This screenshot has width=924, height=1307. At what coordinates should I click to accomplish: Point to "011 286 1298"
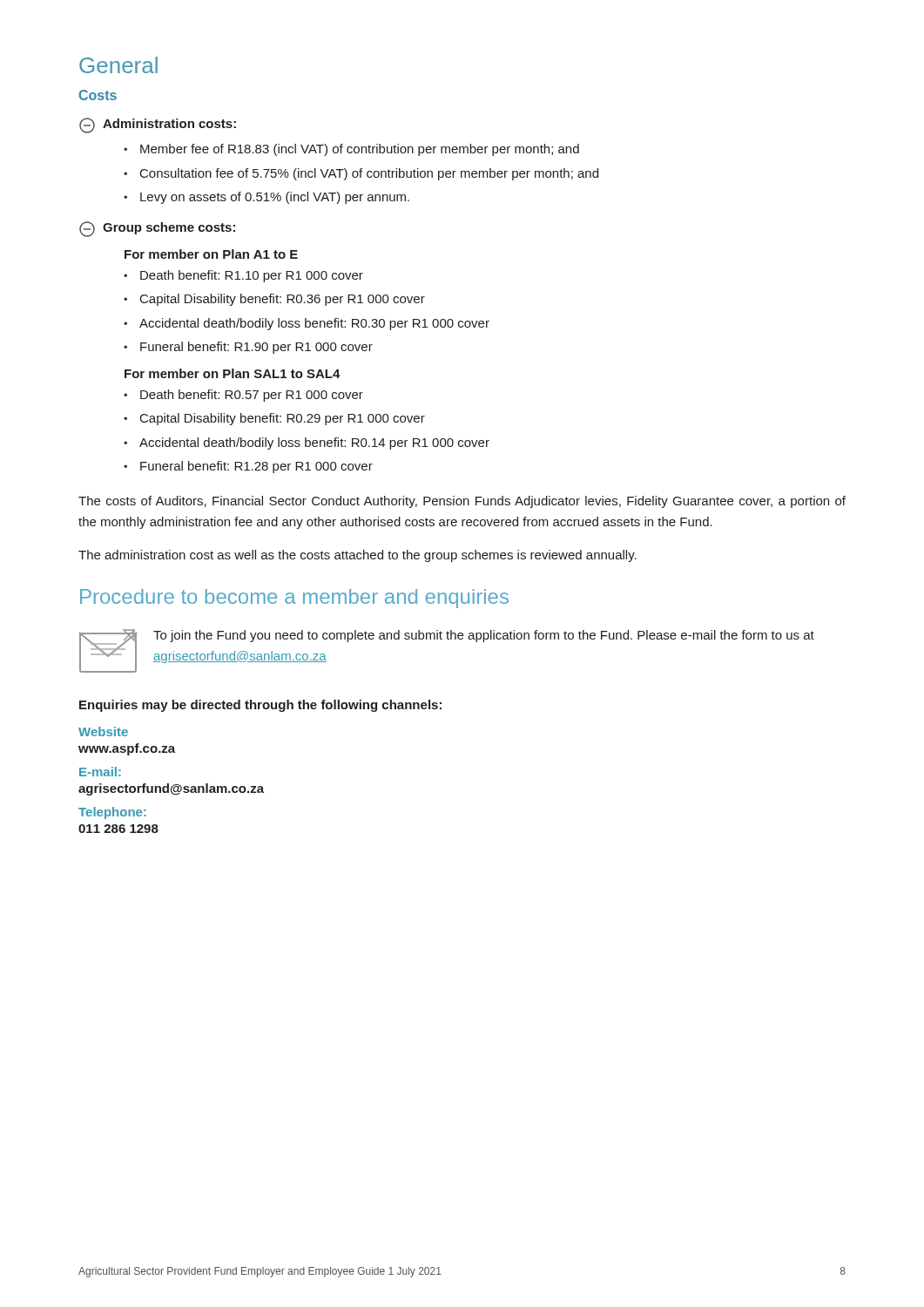(118, 828)
